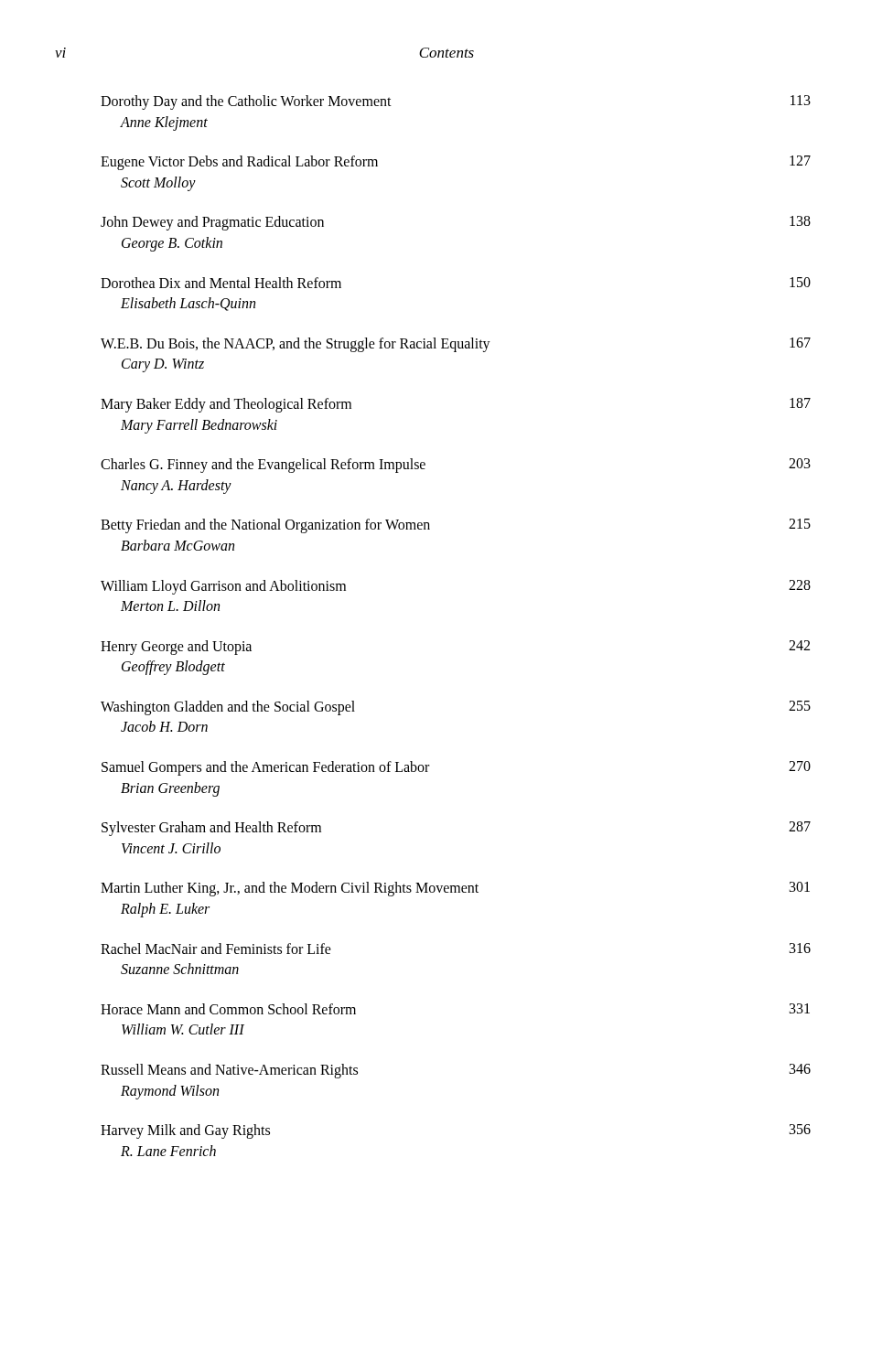Point to the text starting "Martin Luther King, Jr., and the Modern Civil"
893x1372 pixels.
pyautogui.click(x=456, y=899)
